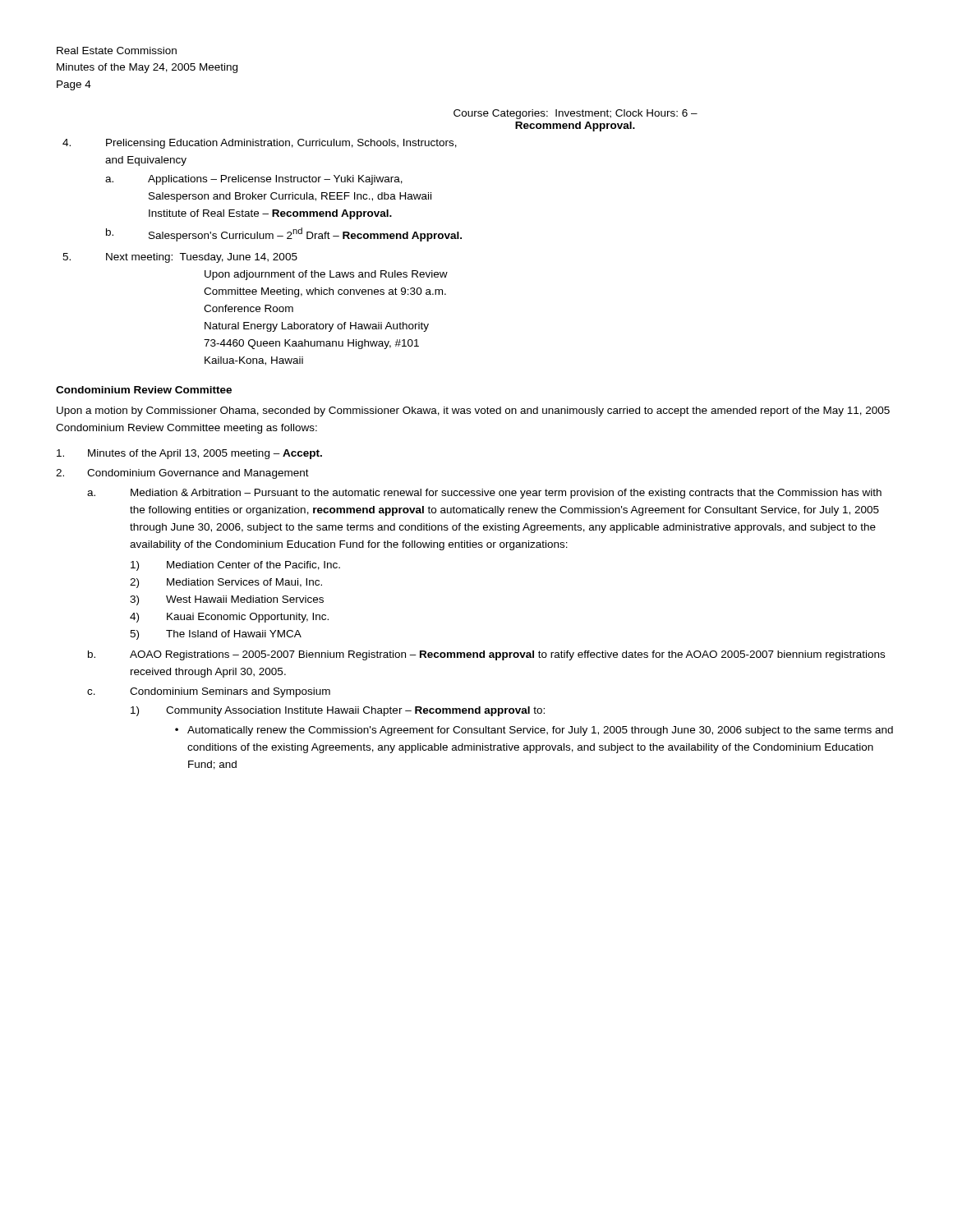Locate the text starting "1) Mediation Center of the Pacific, Inc."
Image resolution: width=953 pixels, height=1232 pixels.
pyautogui.click(x=235, y=566)
